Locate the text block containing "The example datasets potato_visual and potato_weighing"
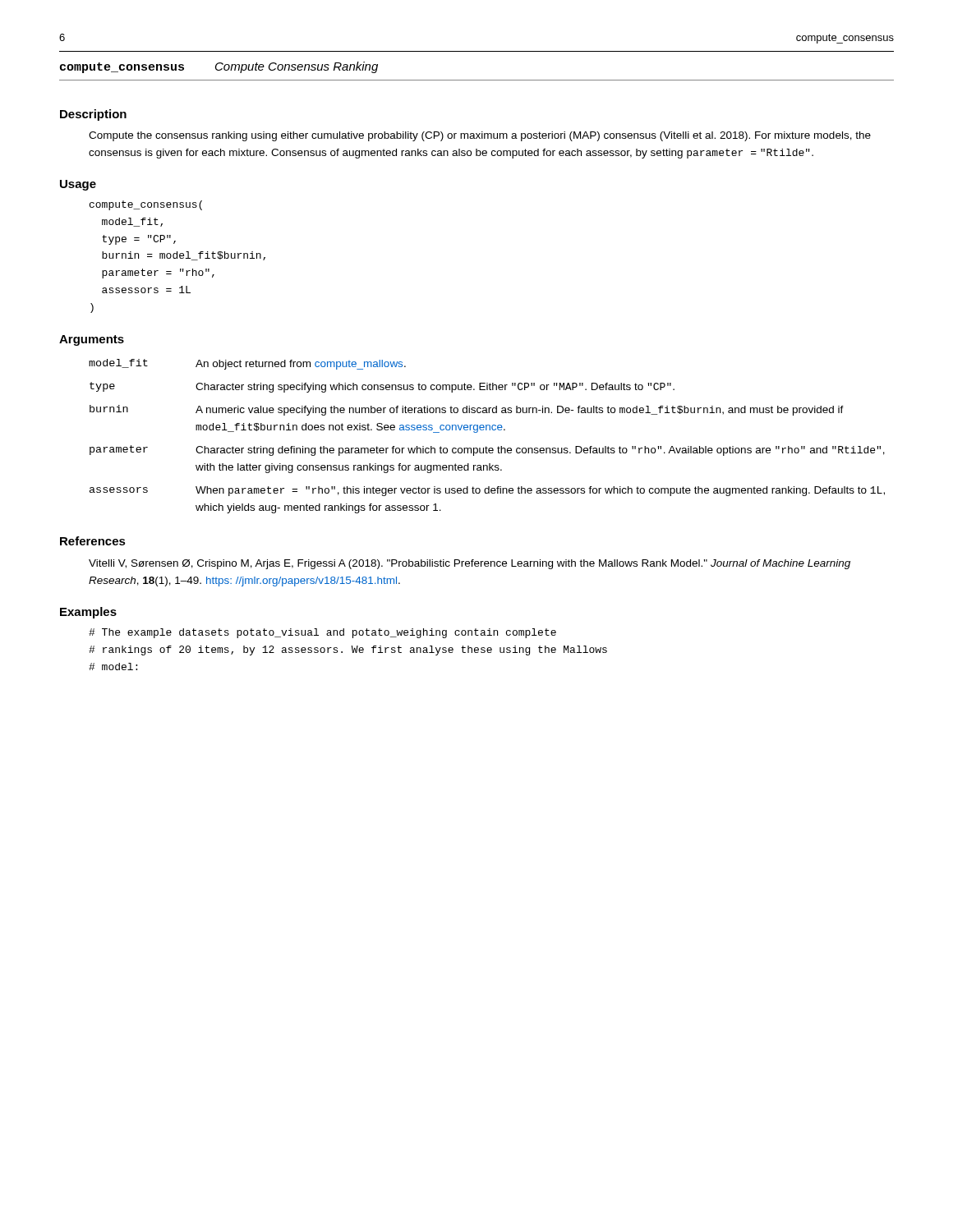Viewport: 953px width, 1232px height. pyautogui.click(x=348, y=650)
